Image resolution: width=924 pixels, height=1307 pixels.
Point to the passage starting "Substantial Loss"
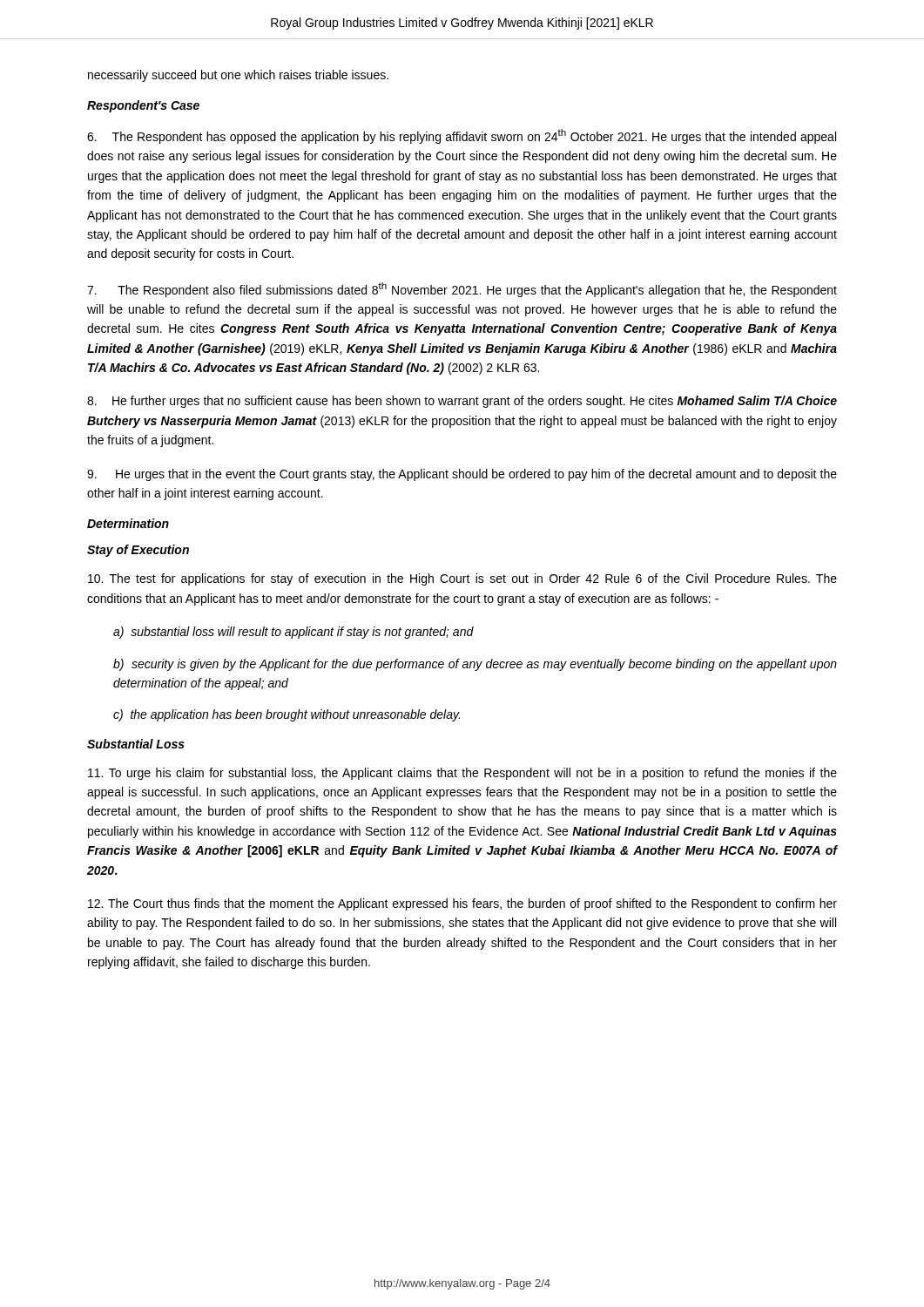136,744
